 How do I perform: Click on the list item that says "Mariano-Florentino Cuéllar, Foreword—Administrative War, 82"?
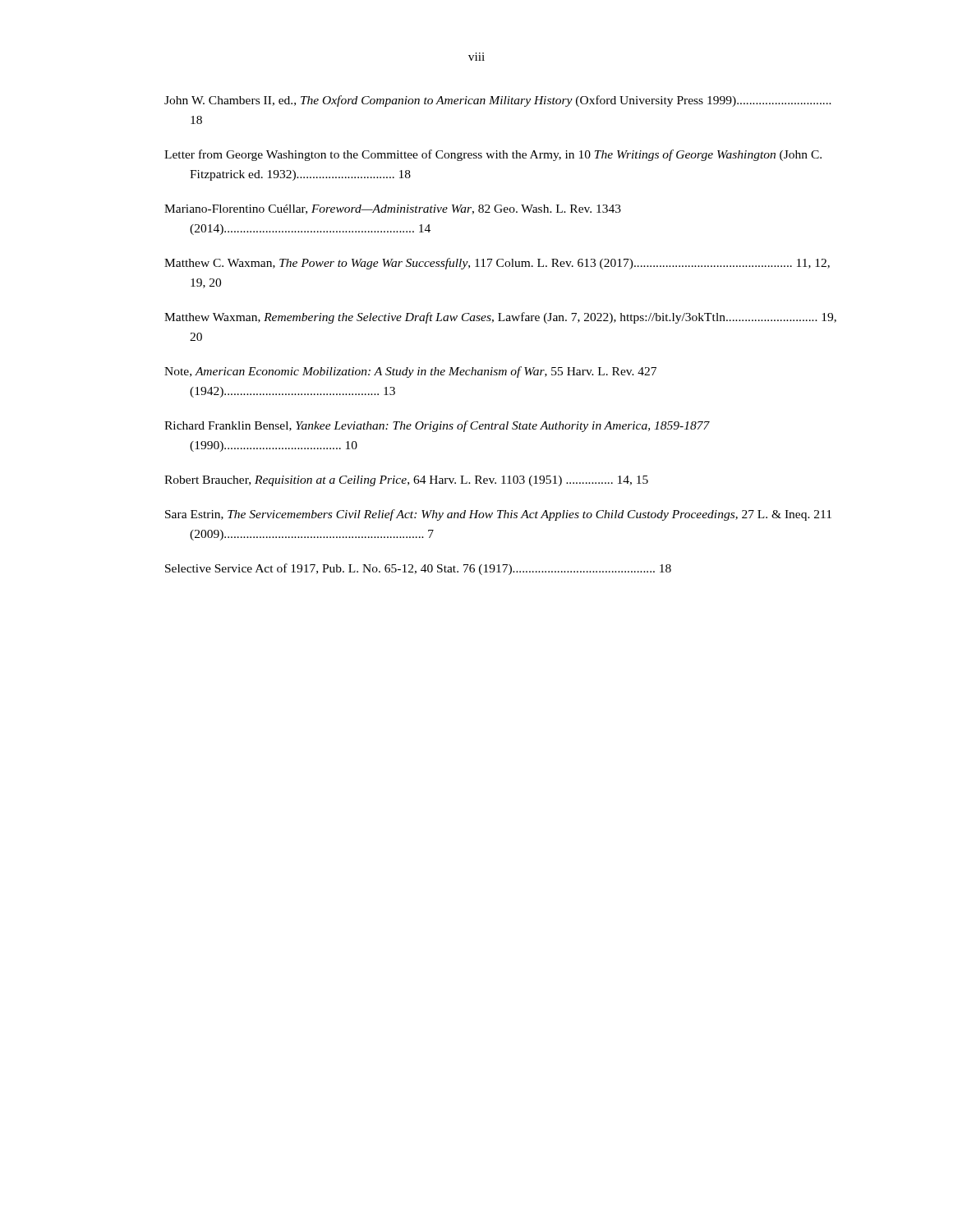[x=501, y=219]
